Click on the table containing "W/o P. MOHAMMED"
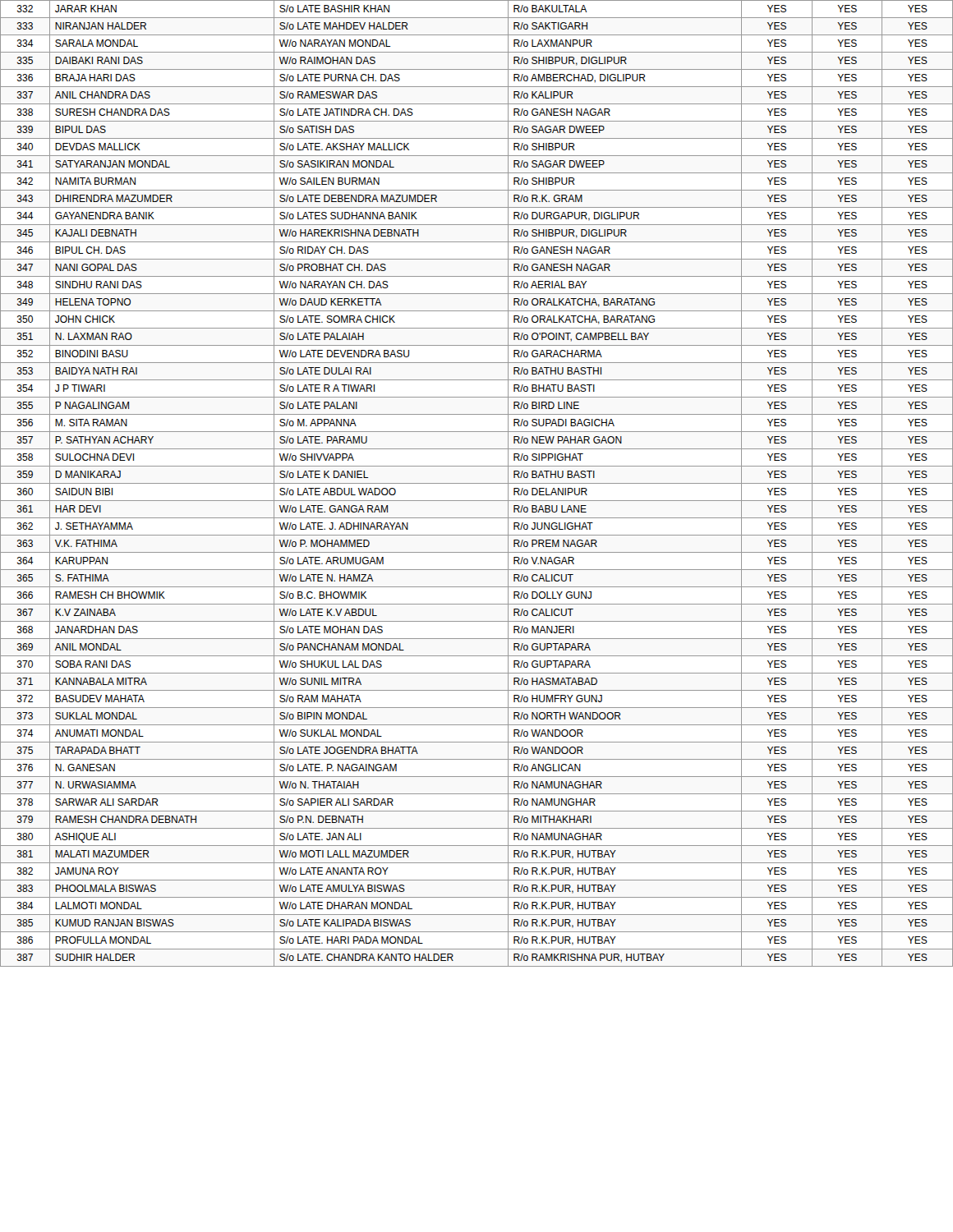This screenshot has width=953, height=1232. click(x=476, y=483)
